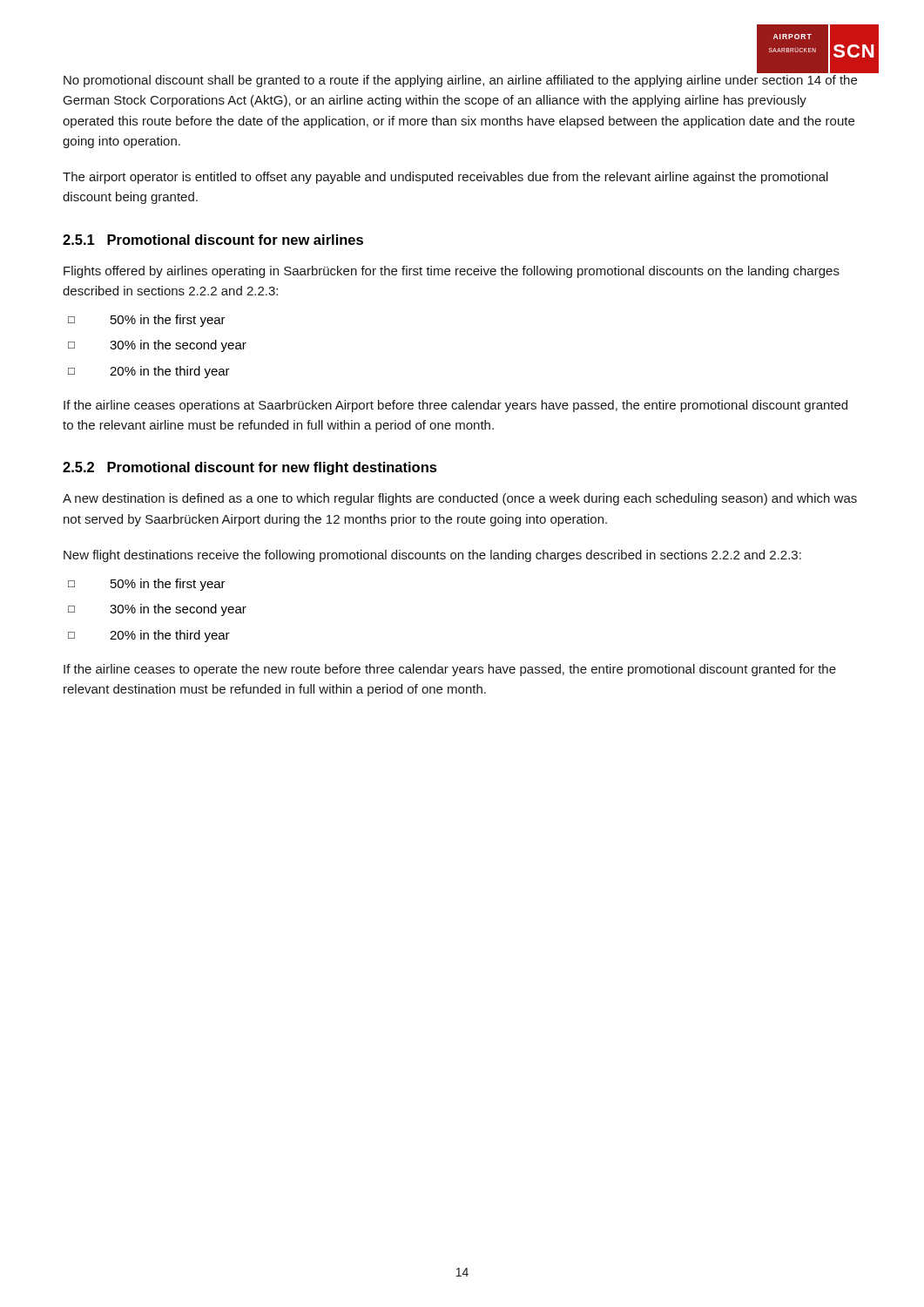Find the text block that says "If the airline ceases operations"
924x1307 pixels.
(456, 415)
